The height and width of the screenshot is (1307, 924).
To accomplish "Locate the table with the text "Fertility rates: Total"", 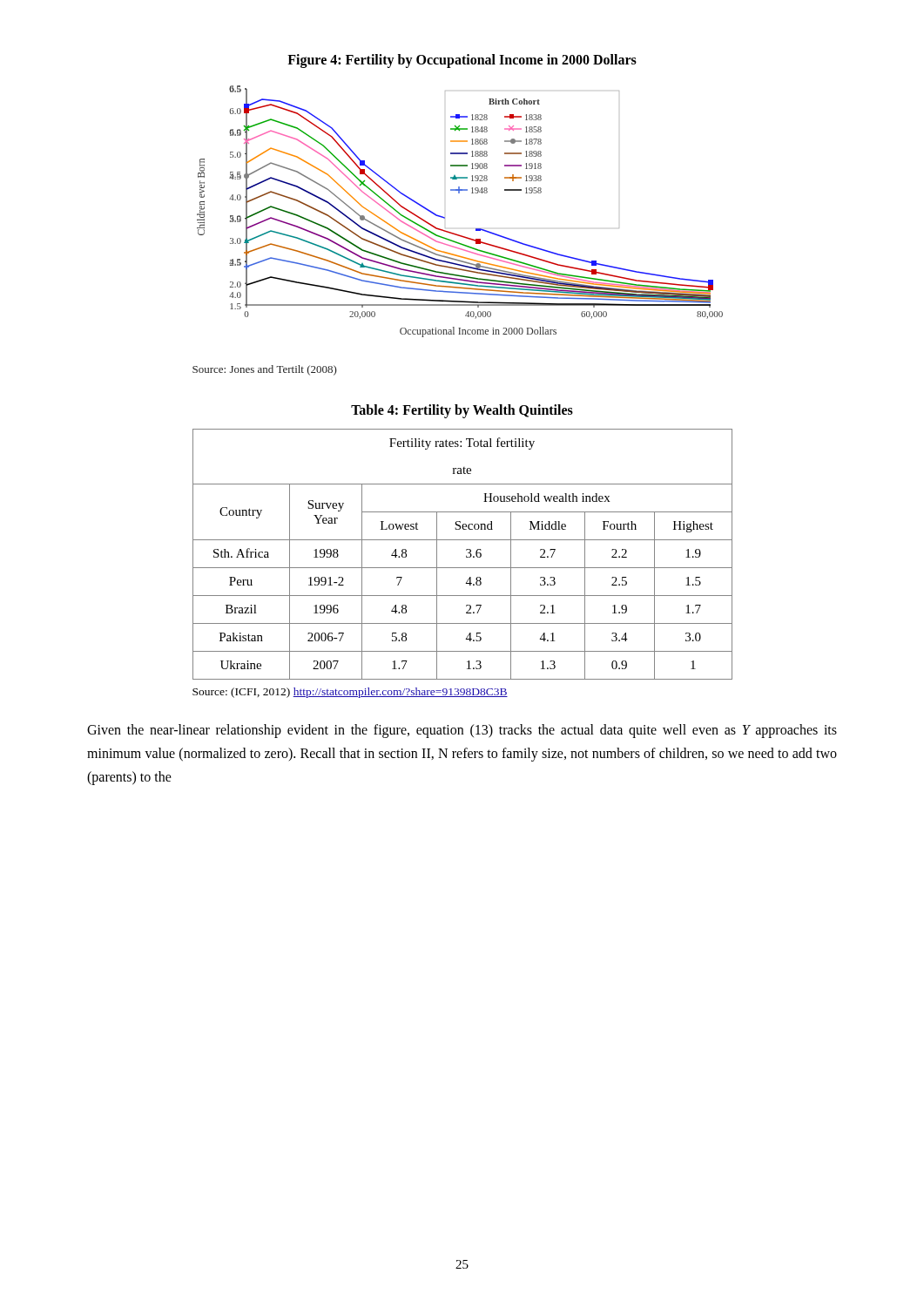I will point(462,554).
